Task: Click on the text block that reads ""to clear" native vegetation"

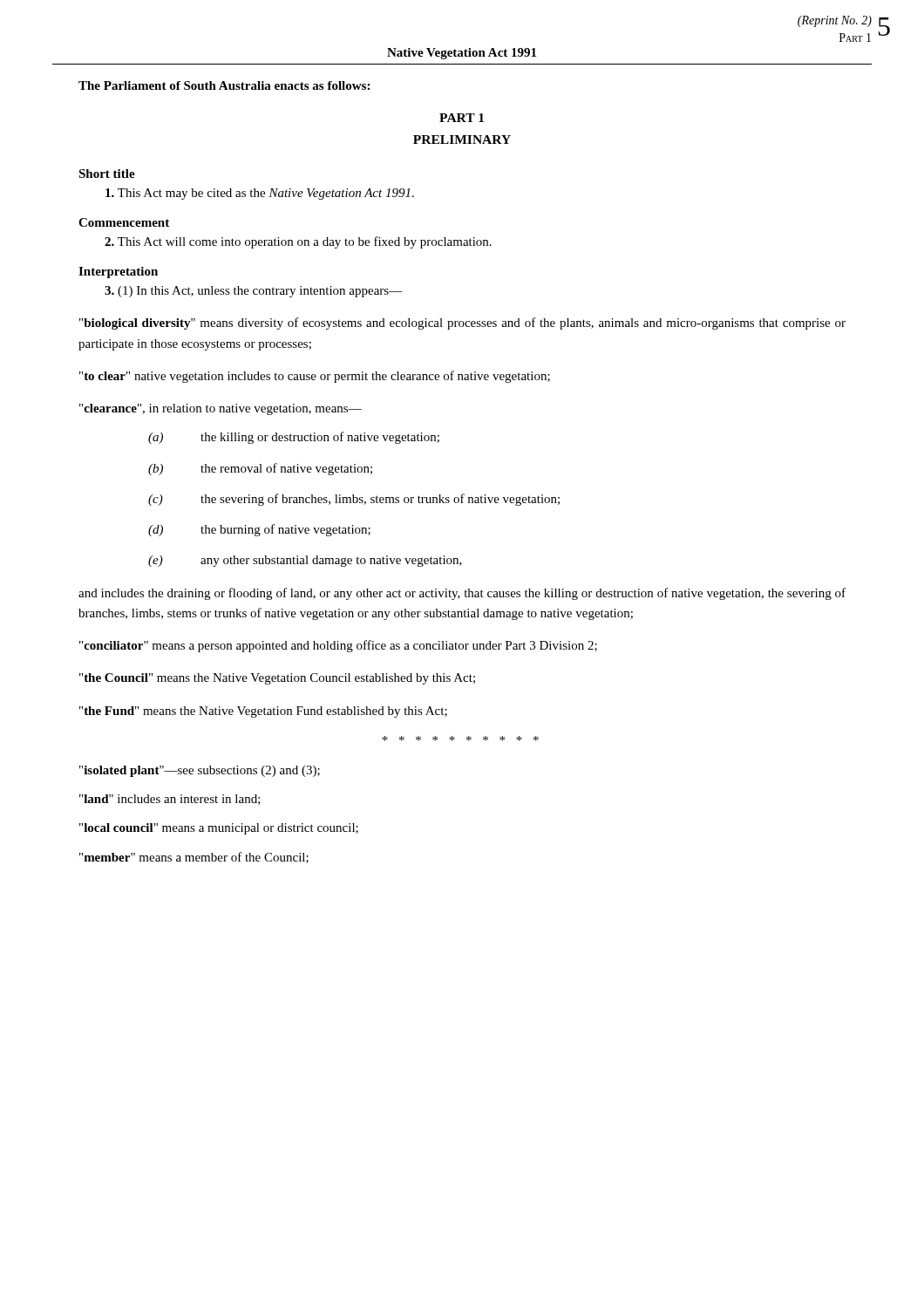Action: pos(315,376)
